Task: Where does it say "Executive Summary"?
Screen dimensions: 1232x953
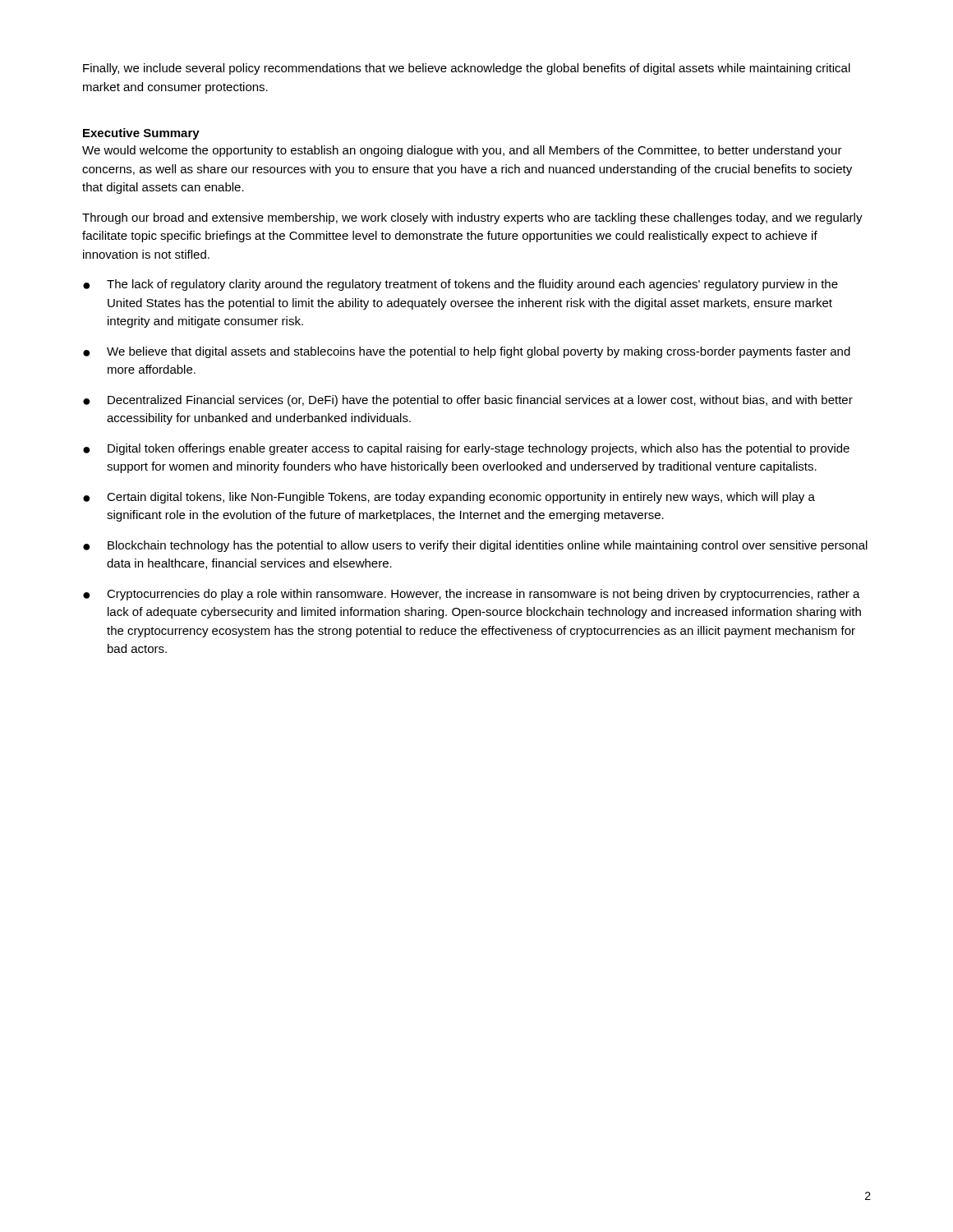Action: (x=141, y=134)
